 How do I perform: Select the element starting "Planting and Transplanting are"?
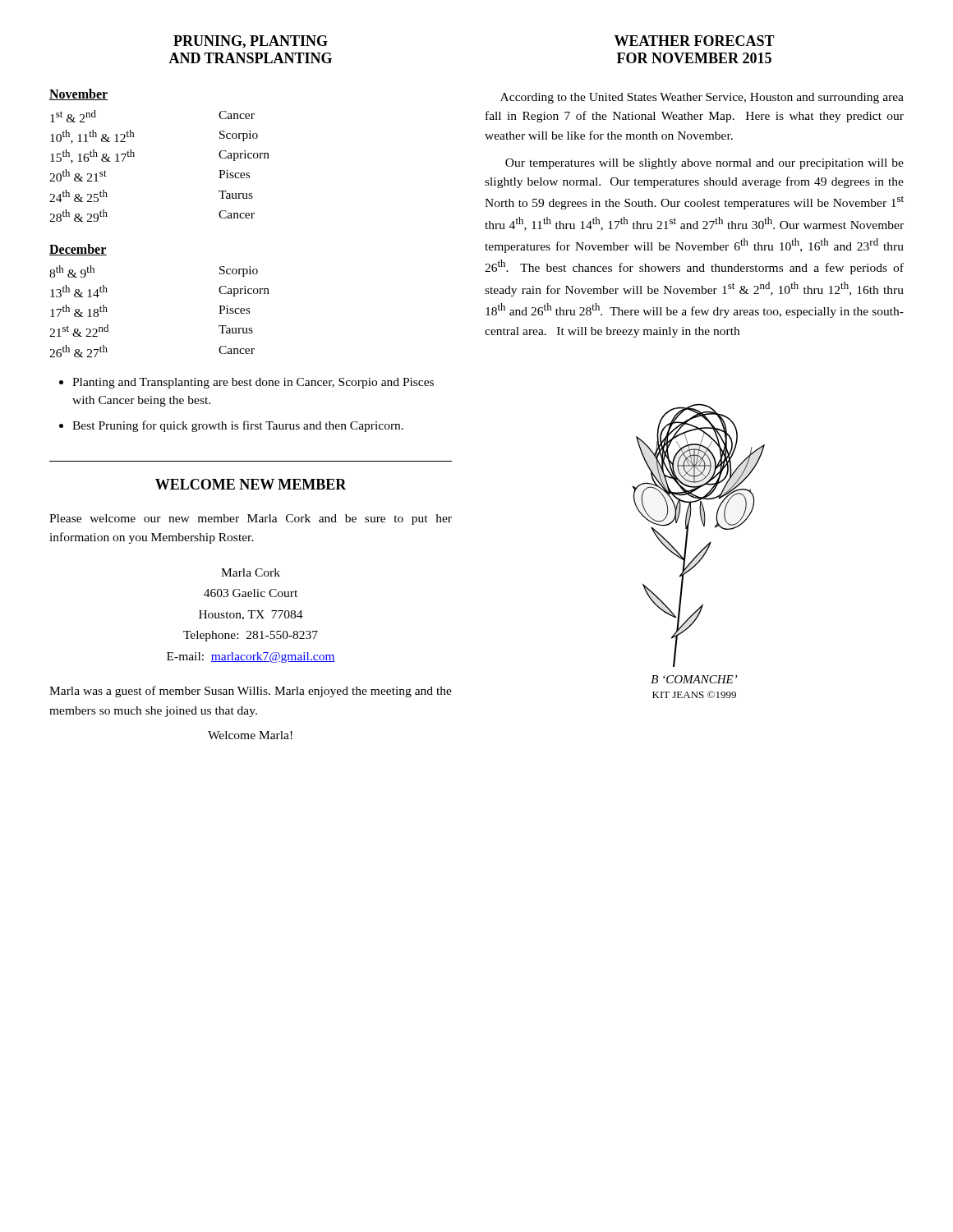tap(253, 390)
